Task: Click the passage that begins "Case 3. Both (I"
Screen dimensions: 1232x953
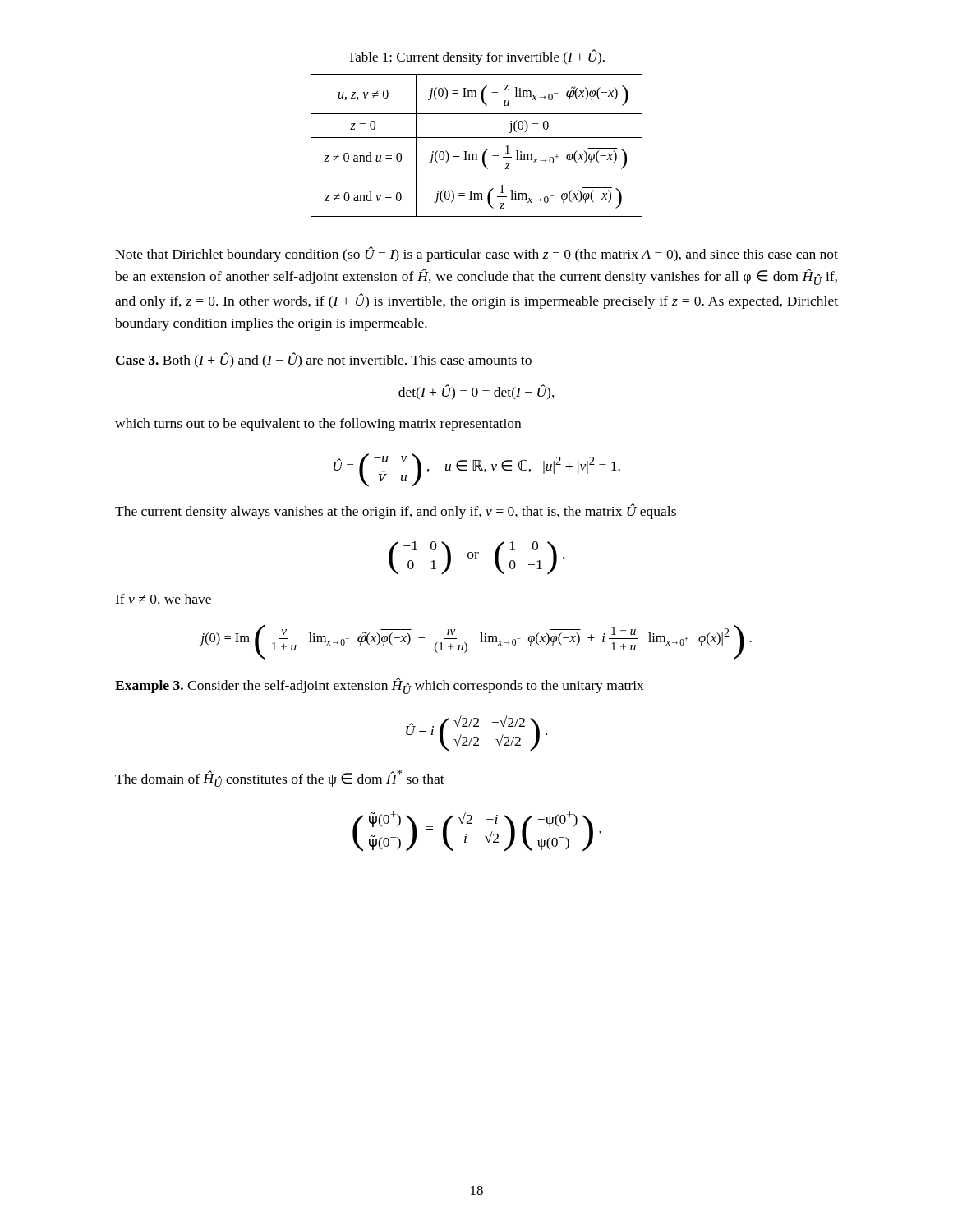Action: click(x=323, y=360)
